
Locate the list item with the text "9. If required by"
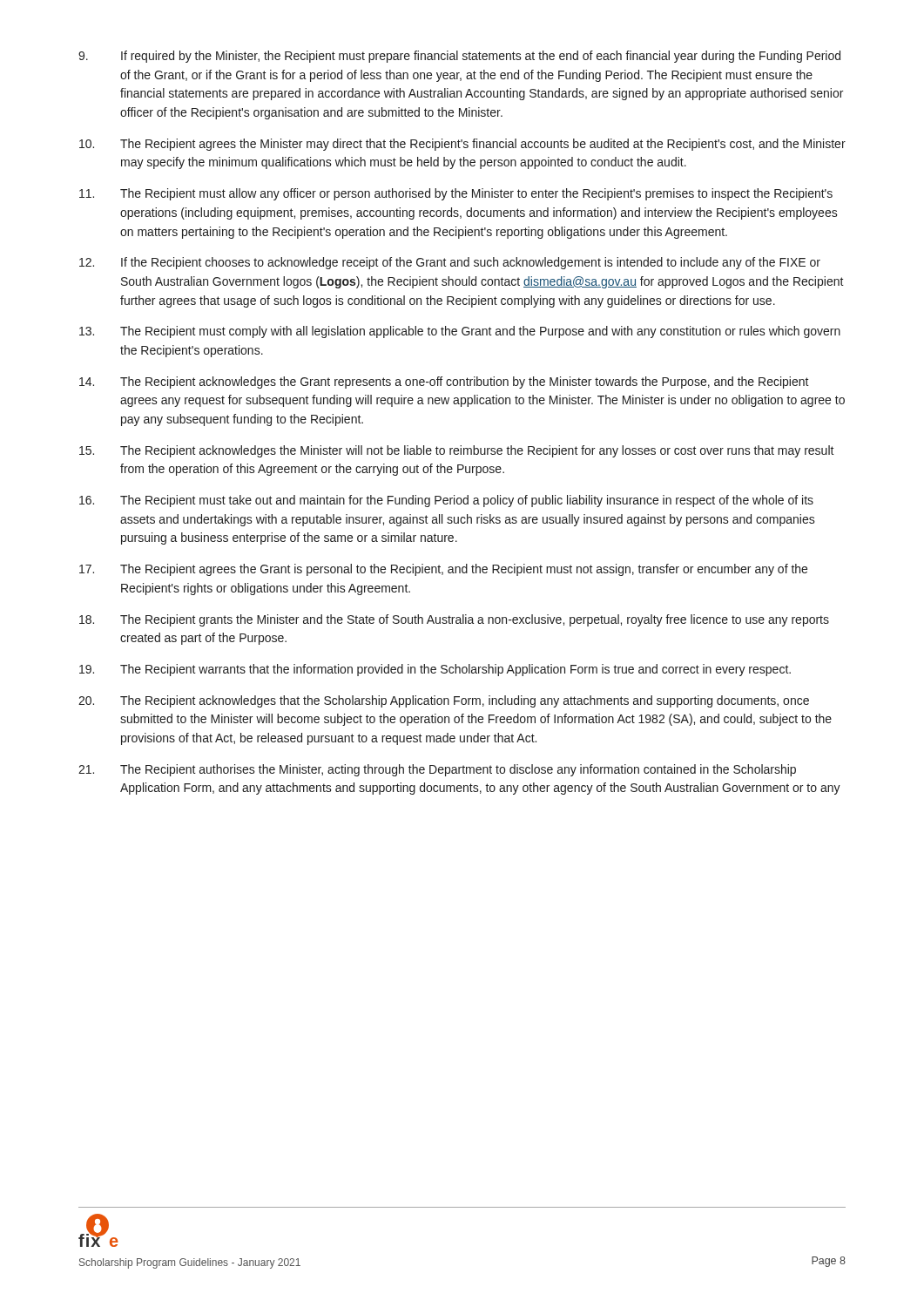pyautogui.click(x=462, y=85)
